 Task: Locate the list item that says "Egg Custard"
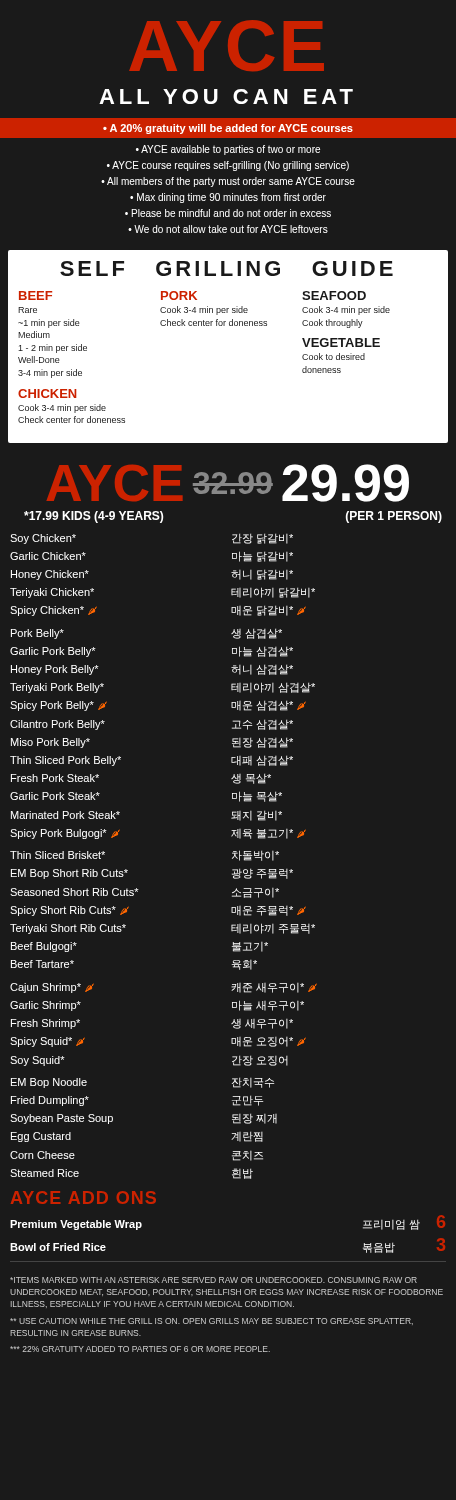coord(41,1136)
